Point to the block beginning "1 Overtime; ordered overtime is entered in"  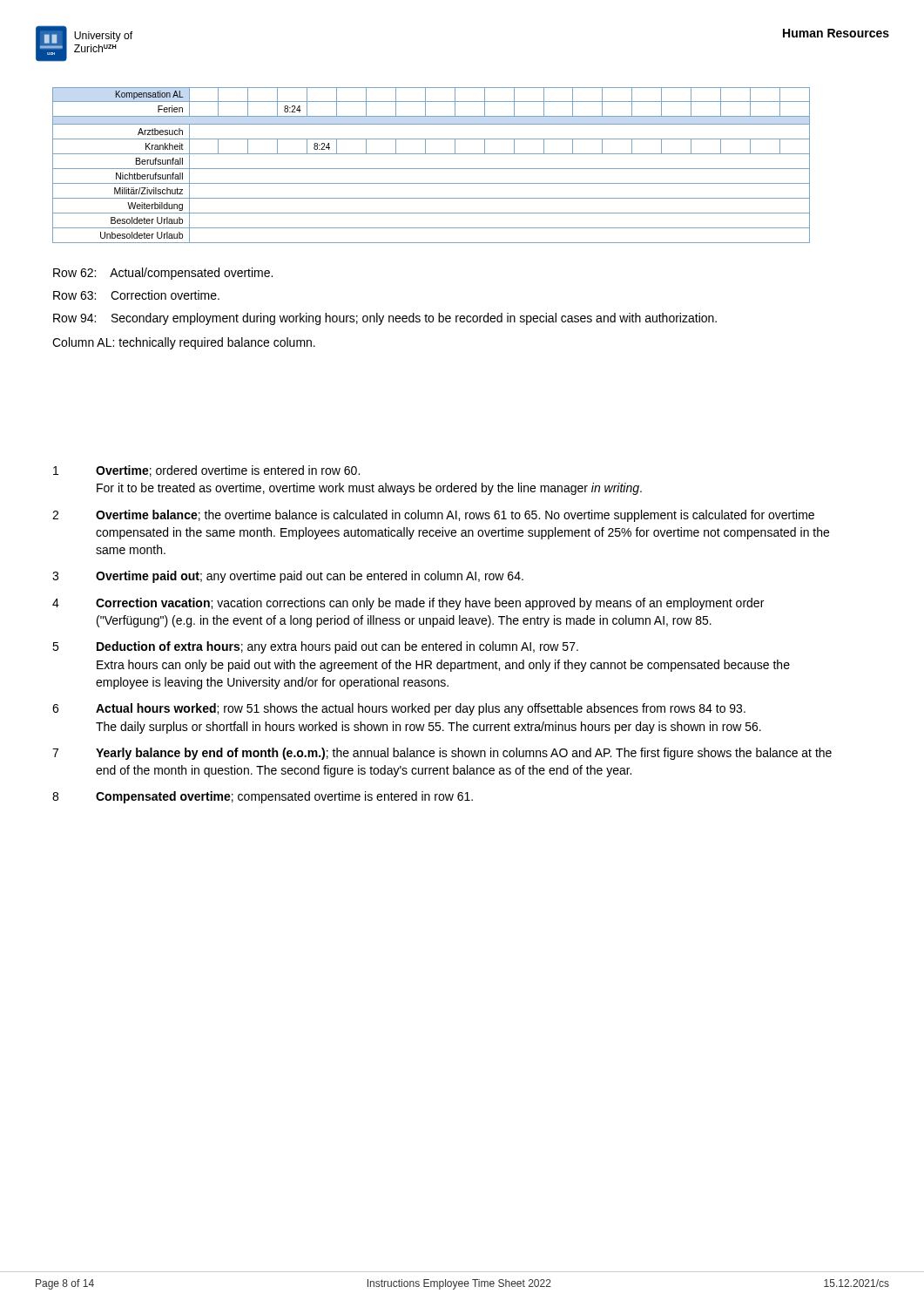coord(444,479)
